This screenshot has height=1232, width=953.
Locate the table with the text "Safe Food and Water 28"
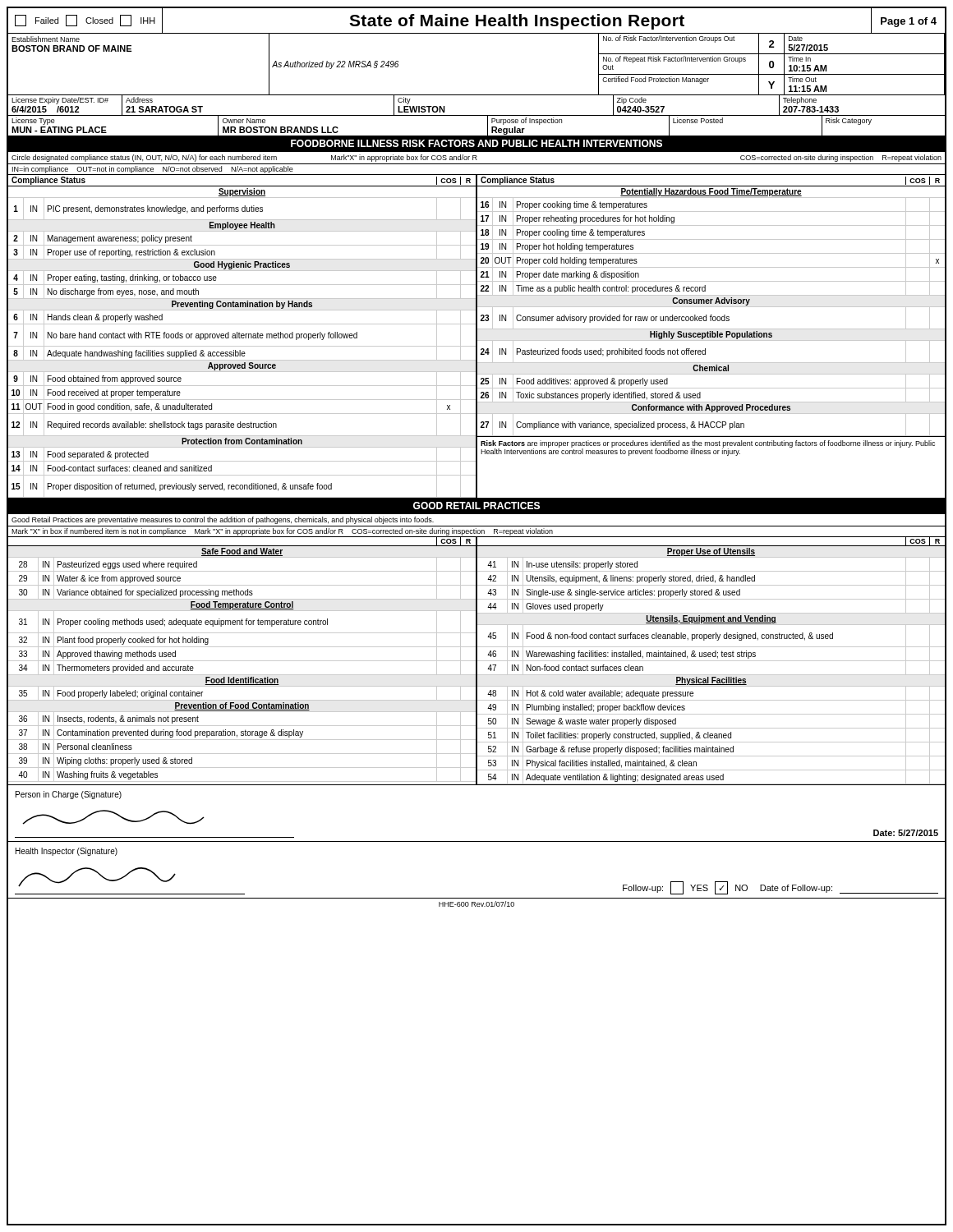[x=476, y=666]
